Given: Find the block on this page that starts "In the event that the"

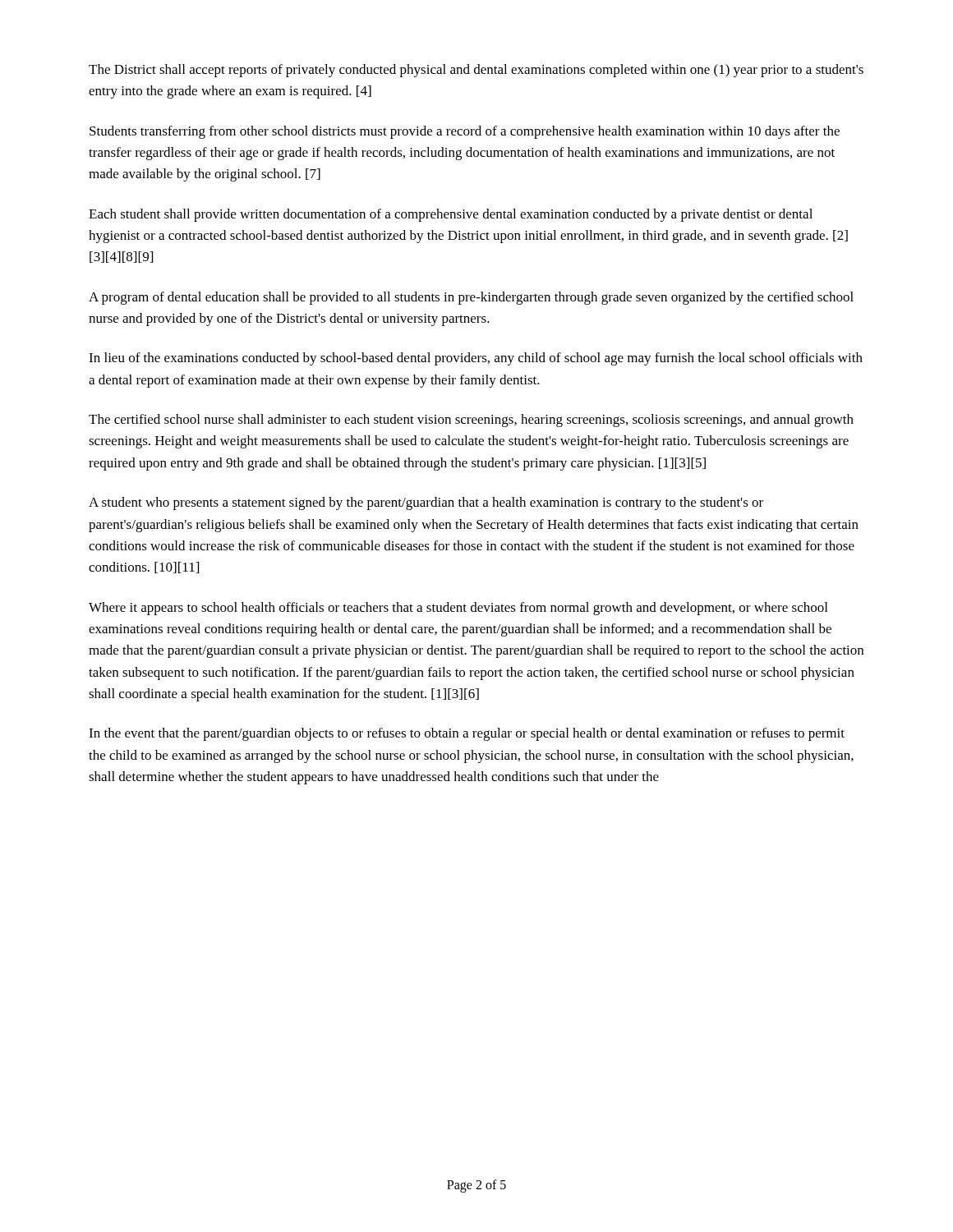Looking at the screenshot, I should [x=471, y=755].
